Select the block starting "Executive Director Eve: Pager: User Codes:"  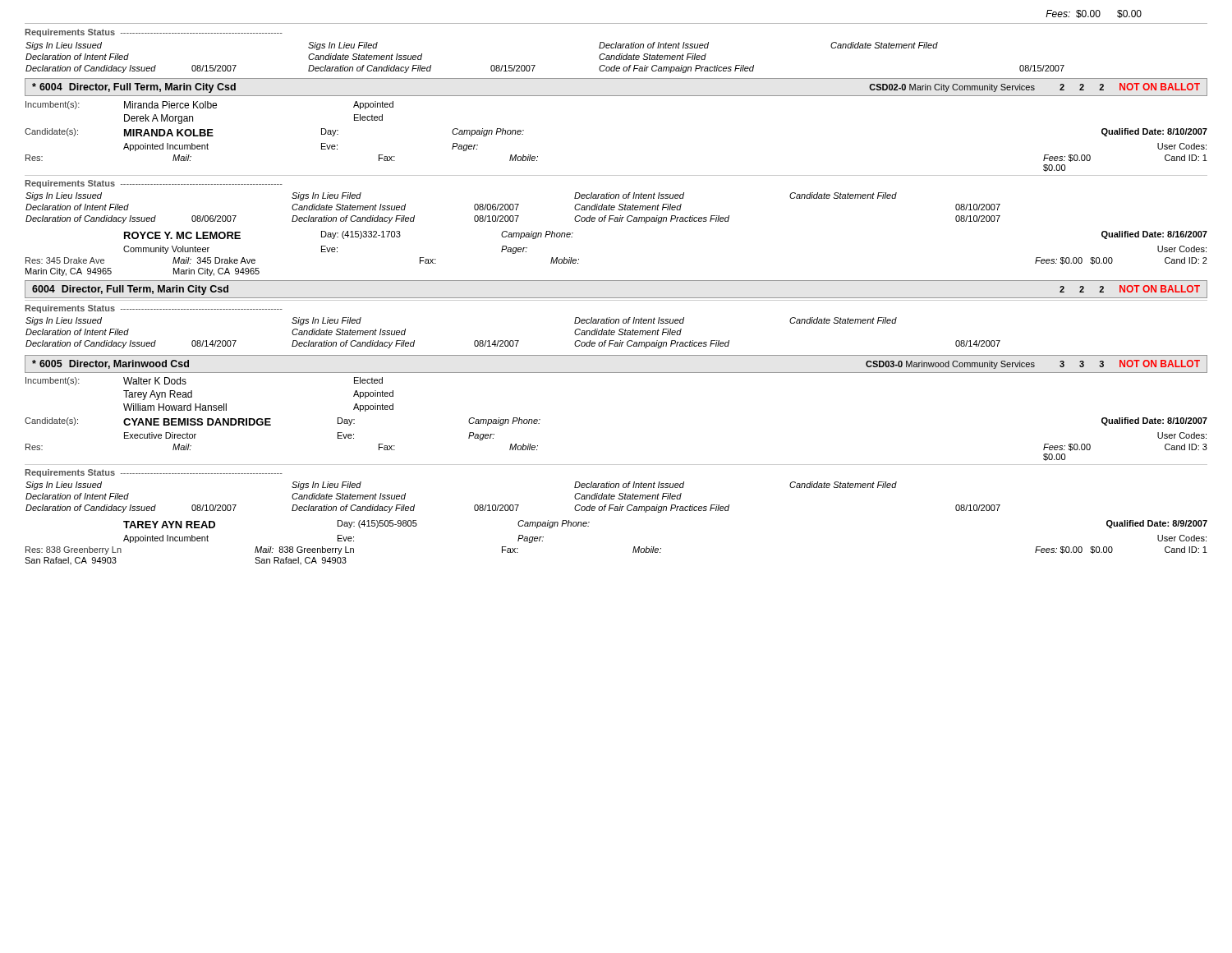pos(152,436)
